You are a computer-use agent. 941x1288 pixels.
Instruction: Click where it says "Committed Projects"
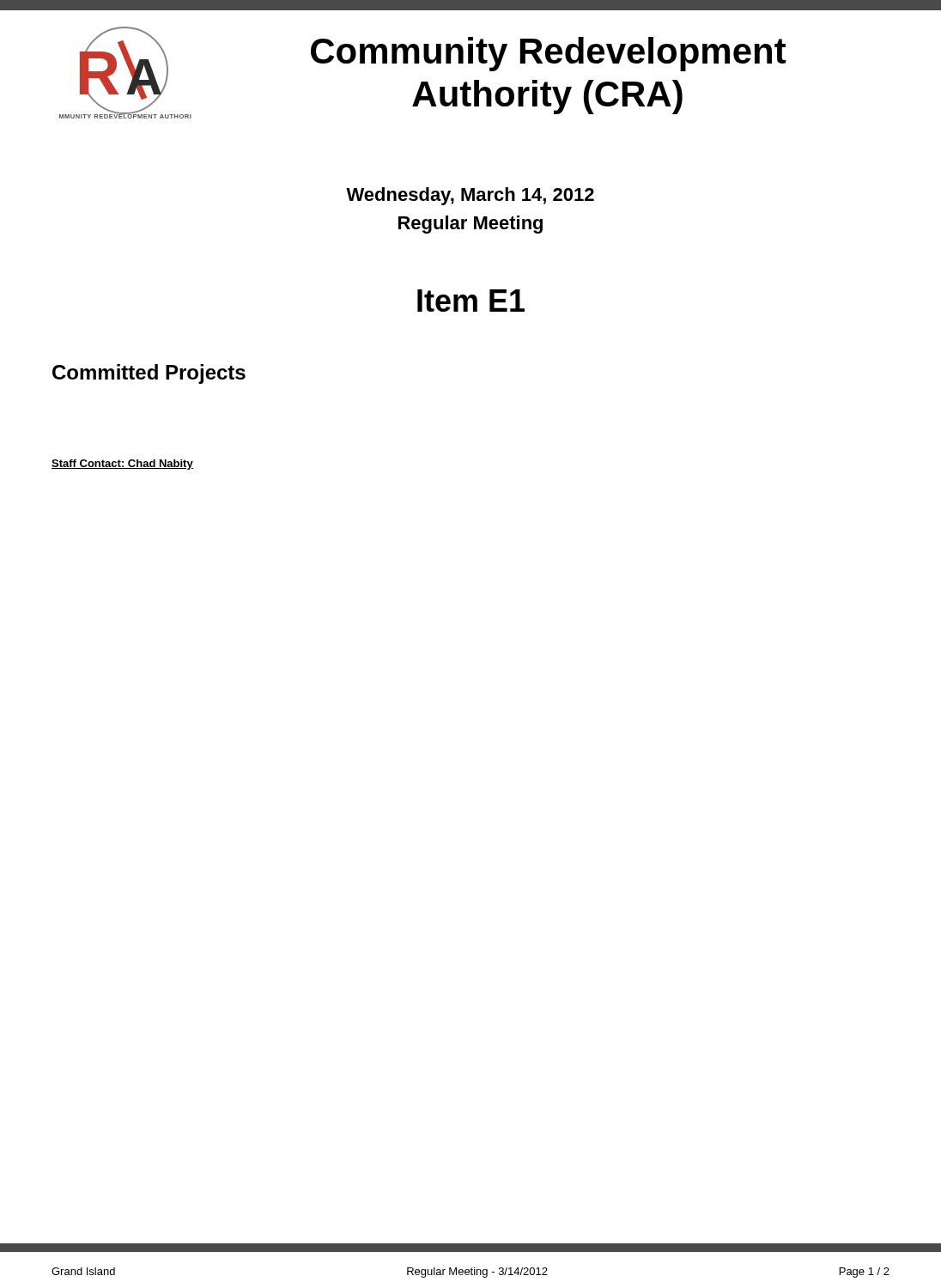pyautogui.click(x=149, y=373)
